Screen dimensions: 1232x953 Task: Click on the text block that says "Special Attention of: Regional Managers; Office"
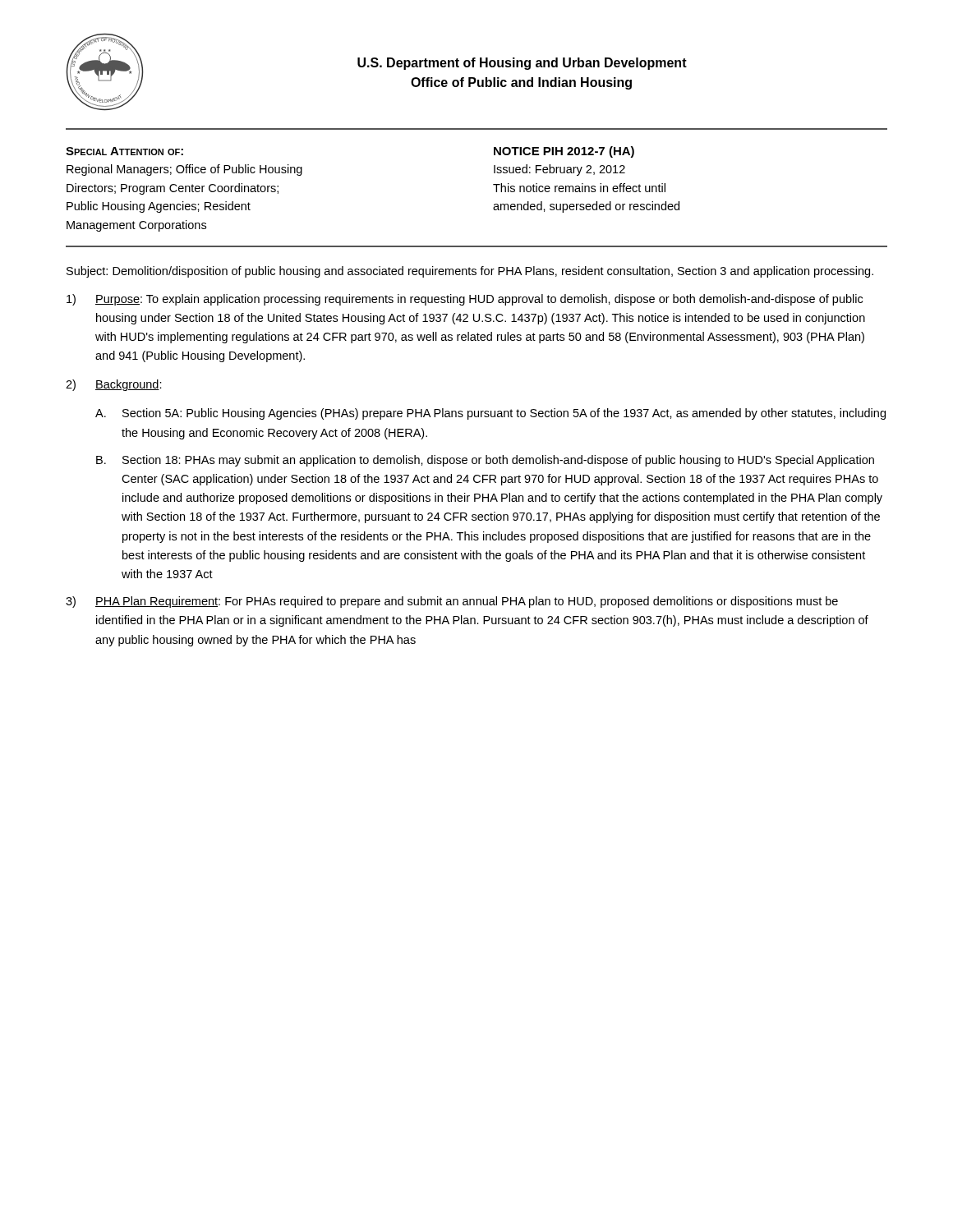tap(121, 152)
